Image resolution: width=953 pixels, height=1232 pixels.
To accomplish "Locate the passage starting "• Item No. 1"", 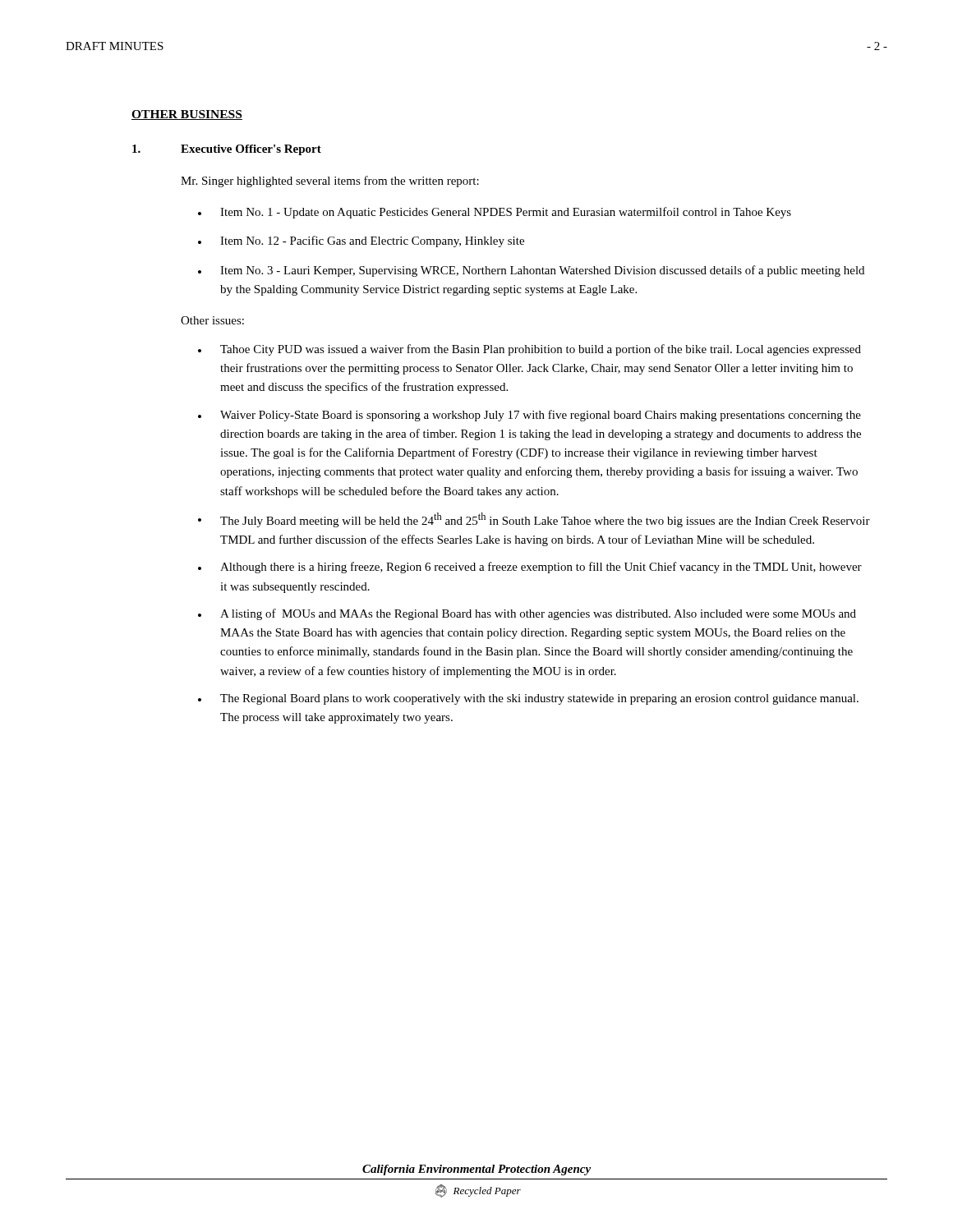I will click(x=534, y=213).
